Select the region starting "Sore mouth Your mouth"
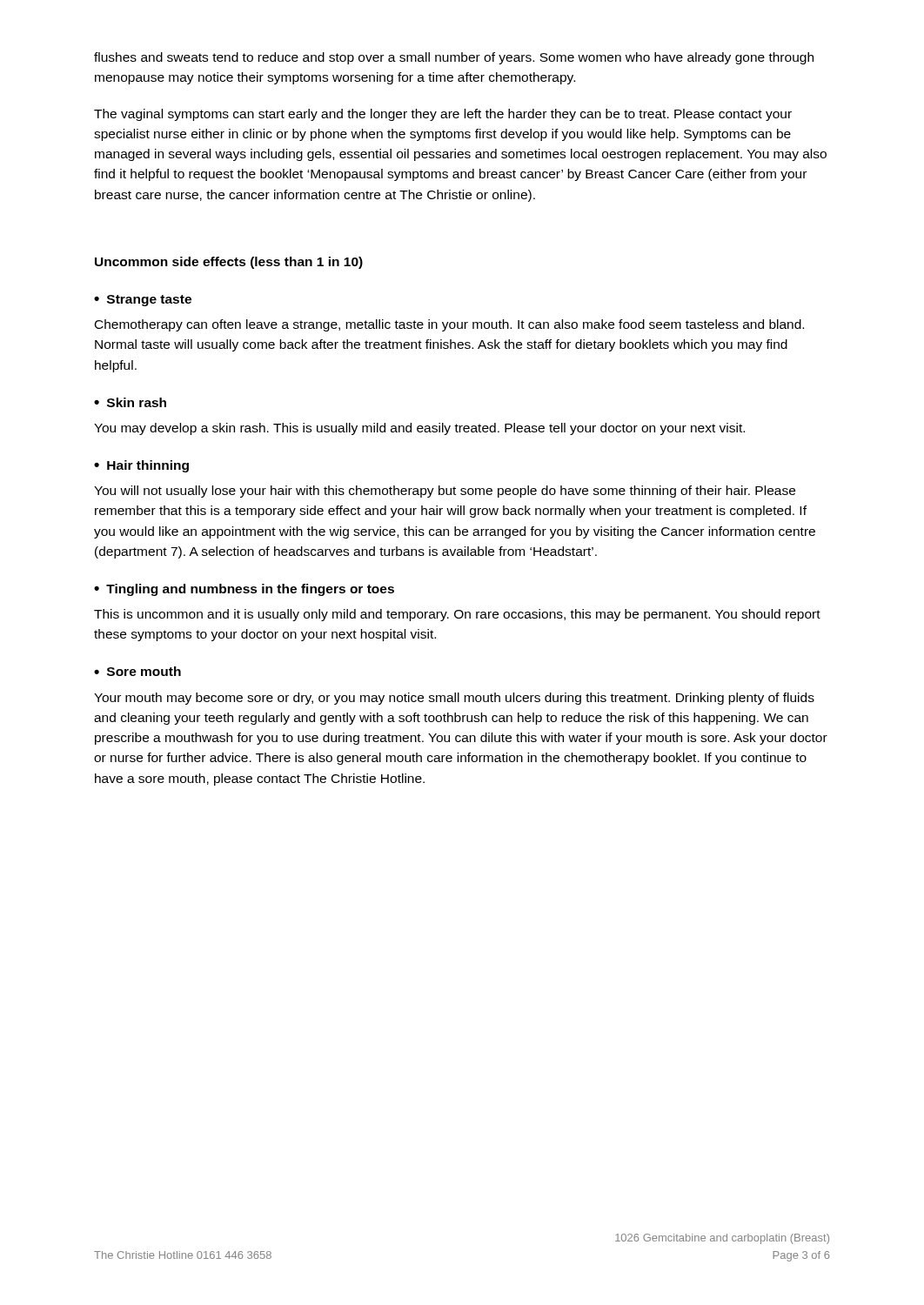 (462, 724)
